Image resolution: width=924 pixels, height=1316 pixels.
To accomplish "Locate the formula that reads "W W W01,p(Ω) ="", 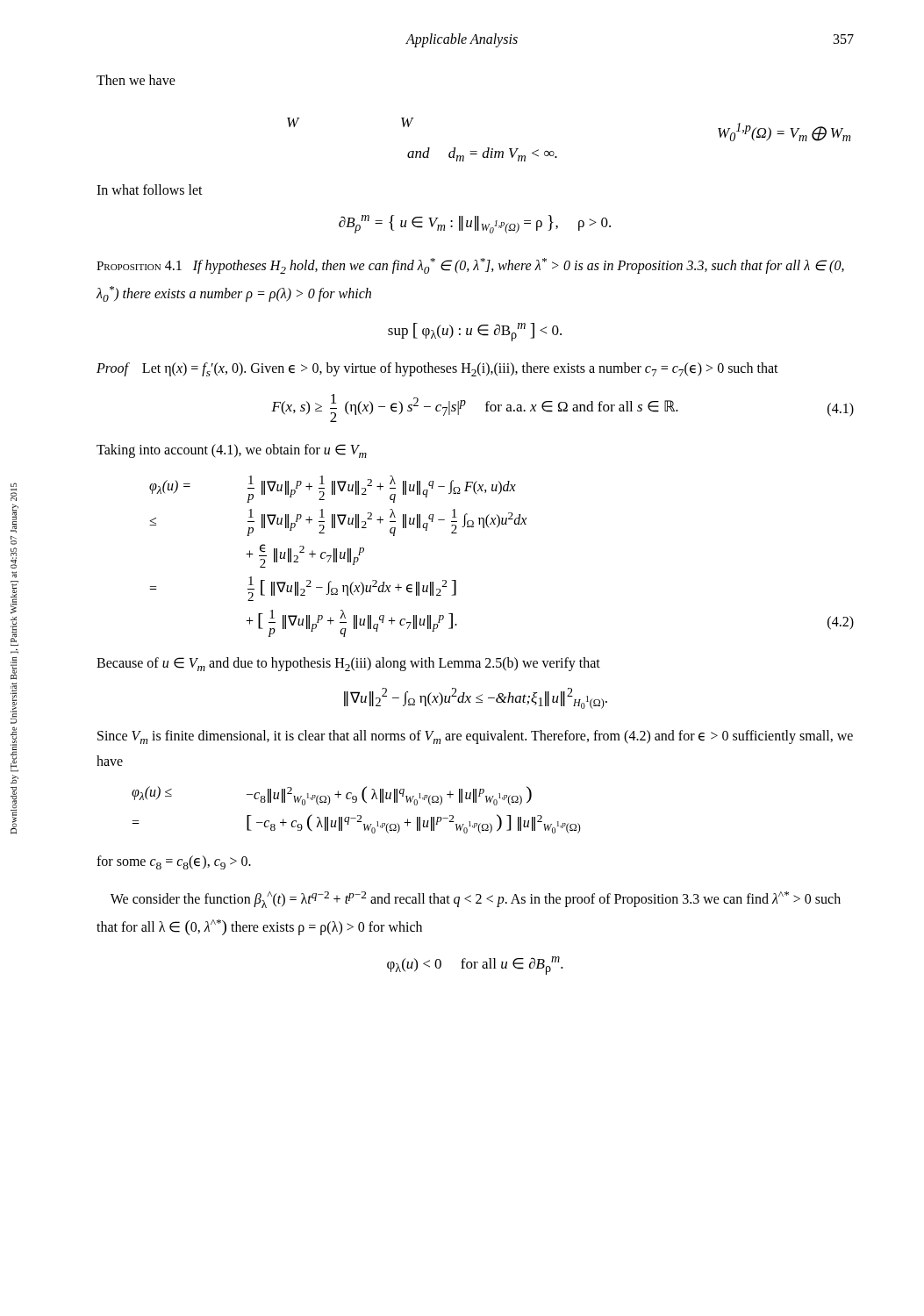I will [x=294, y=127].
